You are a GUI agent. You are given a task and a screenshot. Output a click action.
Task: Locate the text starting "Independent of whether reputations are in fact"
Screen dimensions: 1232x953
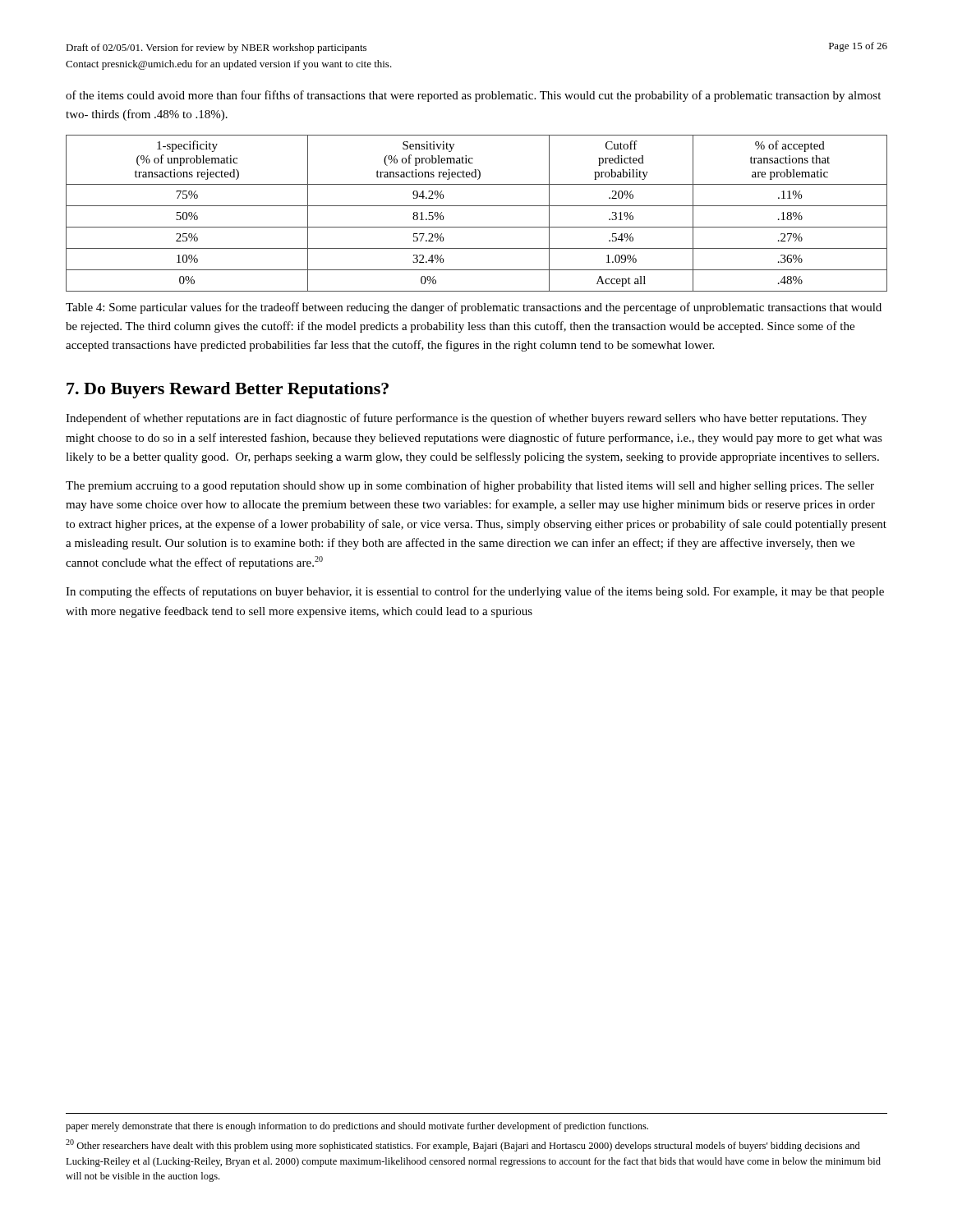click(x=474, y=437)
